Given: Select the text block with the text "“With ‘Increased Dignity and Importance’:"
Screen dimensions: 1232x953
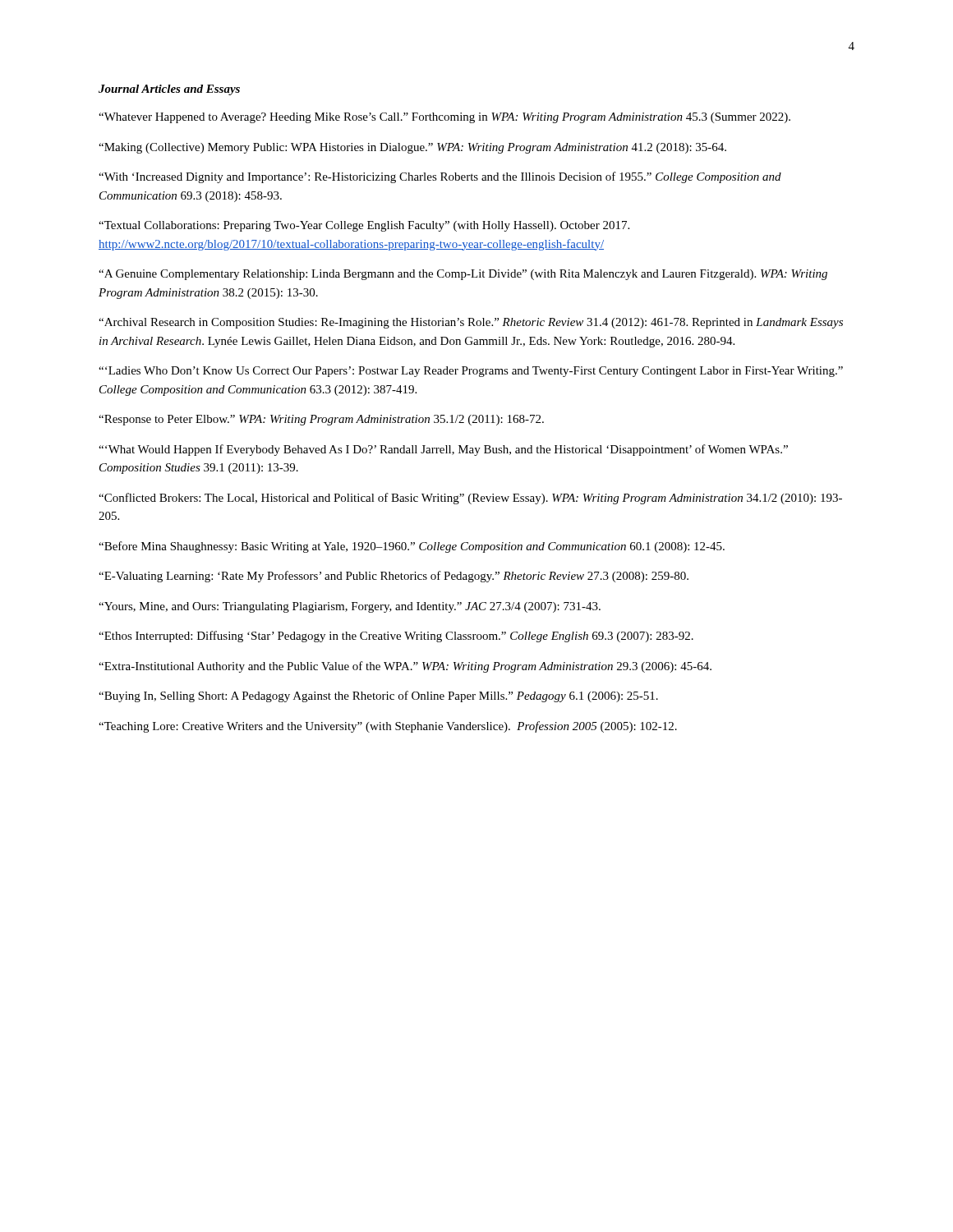Looking at the screenshot, I should [x=440, y=186].
